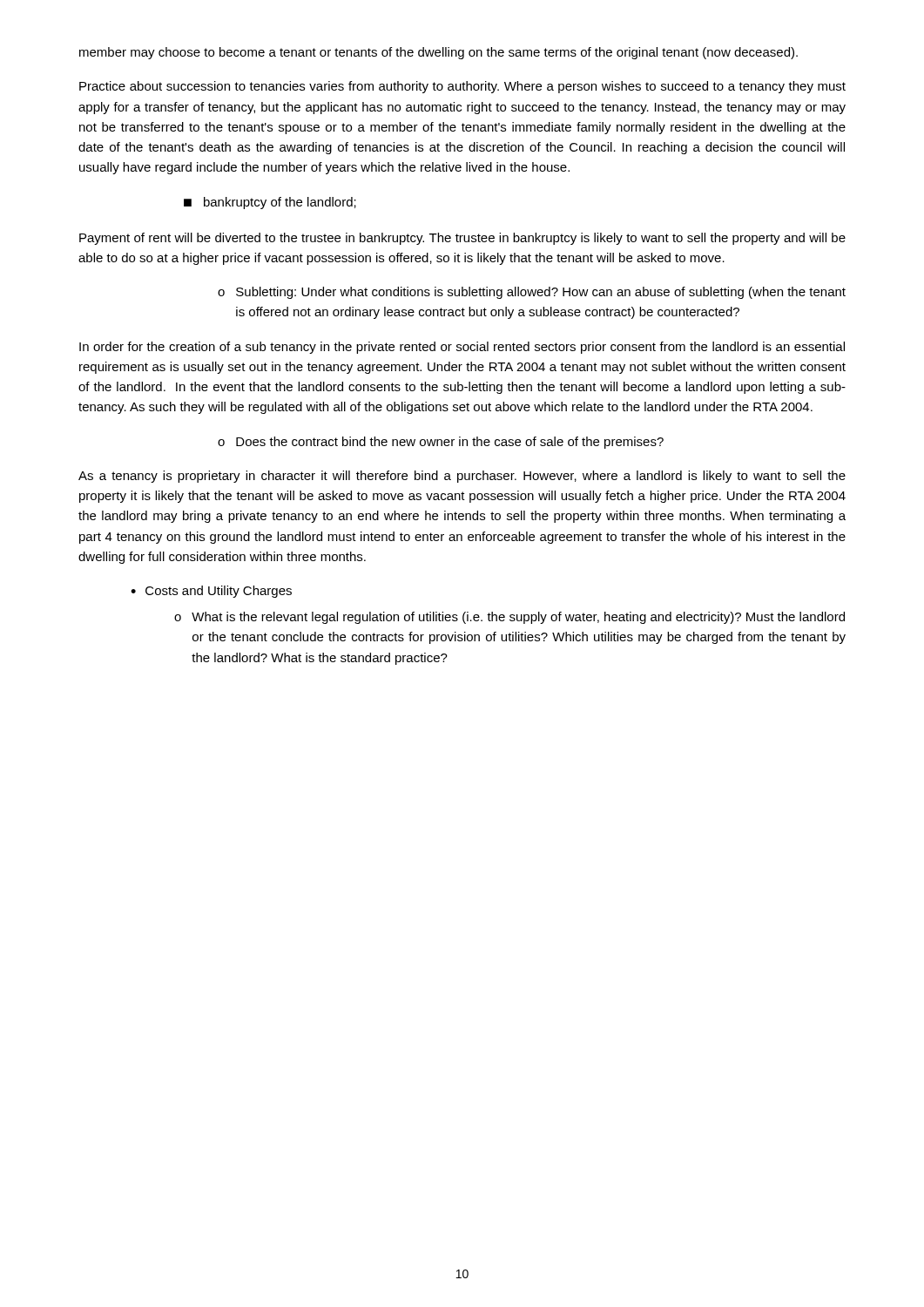Select the block starting "member may choose to become a tenant"

(x=439, y=52)
